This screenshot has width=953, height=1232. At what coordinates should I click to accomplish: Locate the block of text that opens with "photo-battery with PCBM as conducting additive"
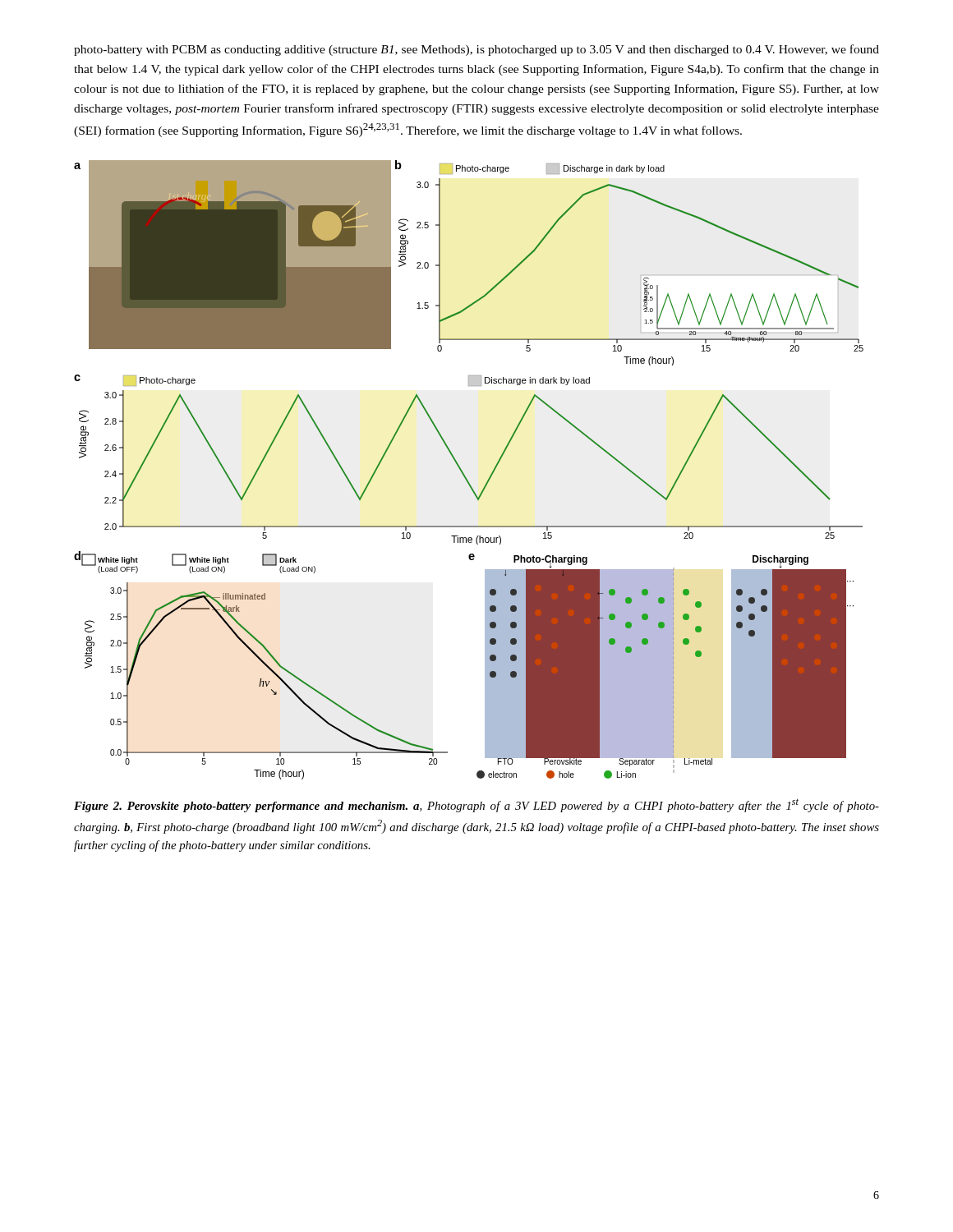click(x=476, y=90)
